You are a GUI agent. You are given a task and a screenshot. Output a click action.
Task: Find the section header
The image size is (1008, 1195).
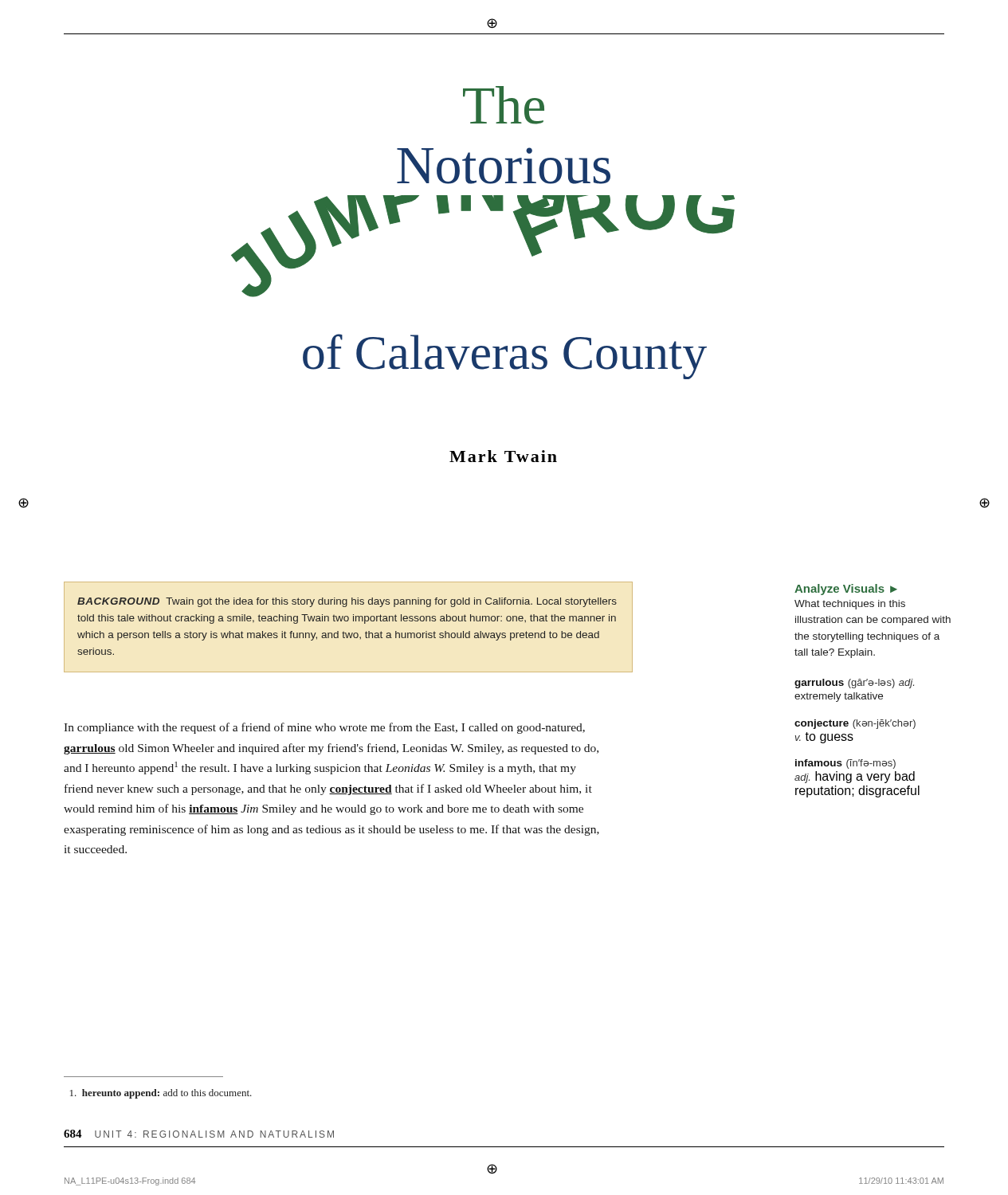[847, 588]
